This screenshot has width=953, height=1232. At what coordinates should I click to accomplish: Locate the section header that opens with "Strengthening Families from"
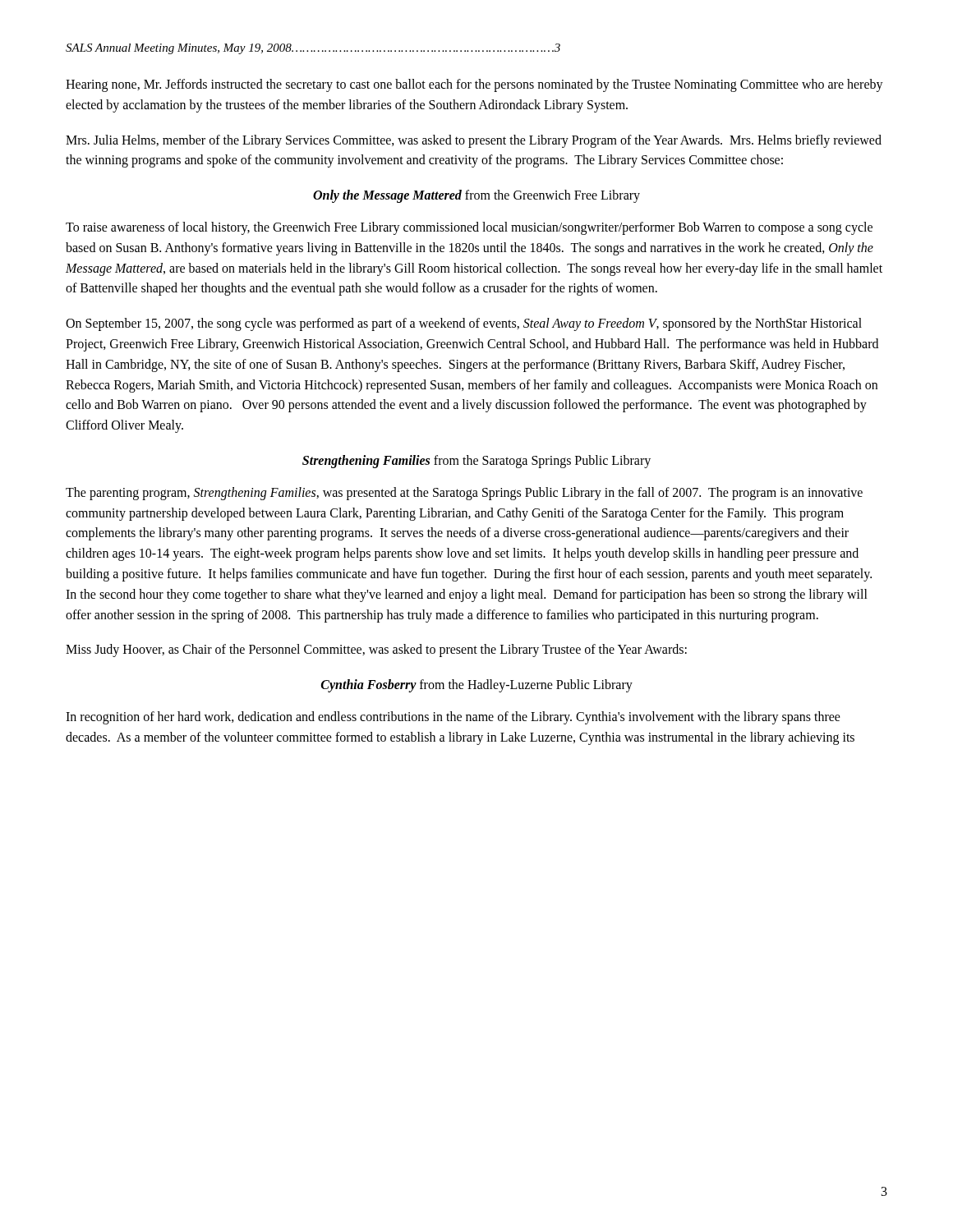click(x=476, y=460)
